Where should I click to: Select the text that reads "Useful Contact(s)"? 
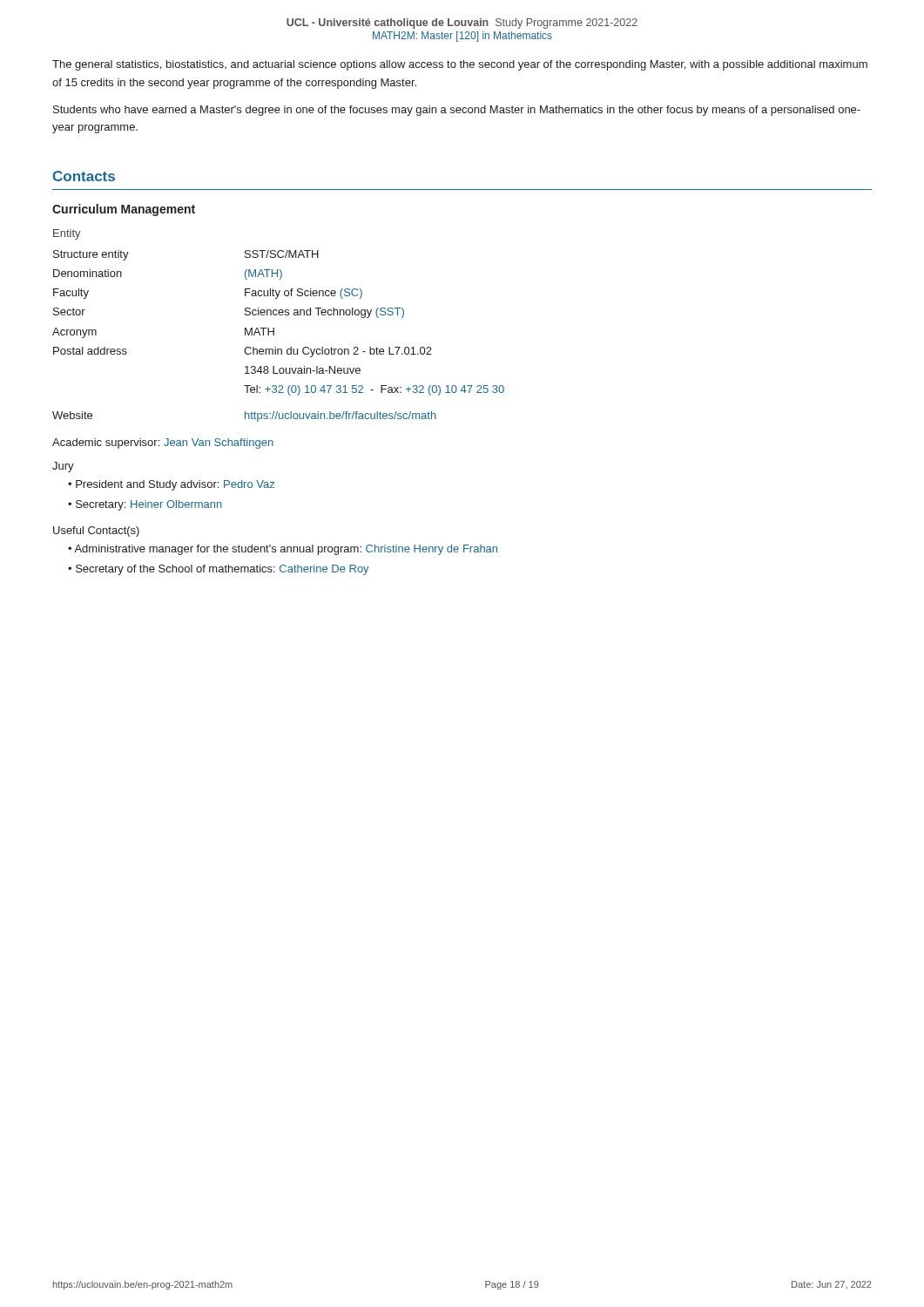pos(96,531)
